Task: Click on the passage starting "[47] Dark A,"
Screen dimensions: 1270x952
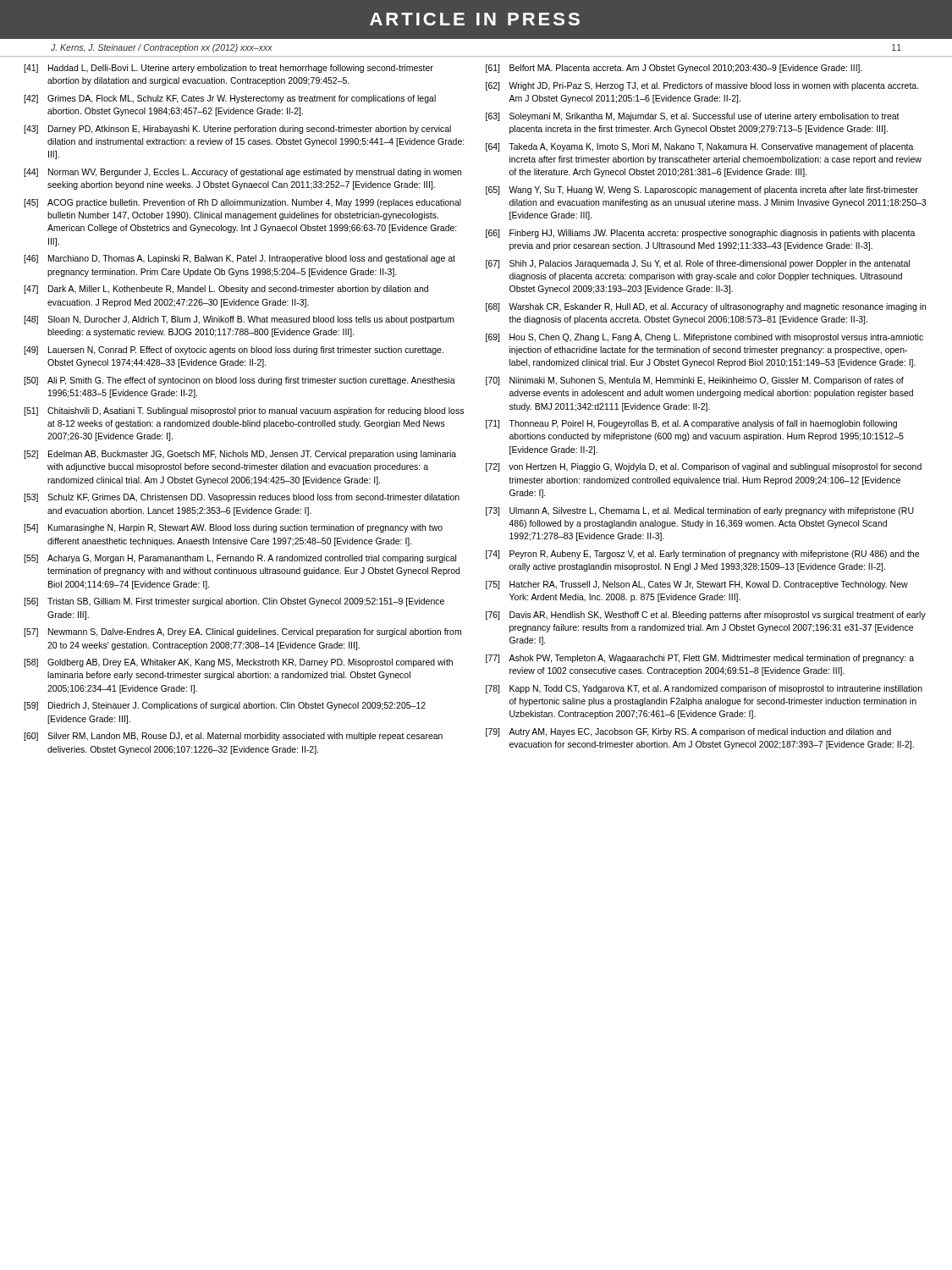Action: pyautogui.click(x=245, y=296)
